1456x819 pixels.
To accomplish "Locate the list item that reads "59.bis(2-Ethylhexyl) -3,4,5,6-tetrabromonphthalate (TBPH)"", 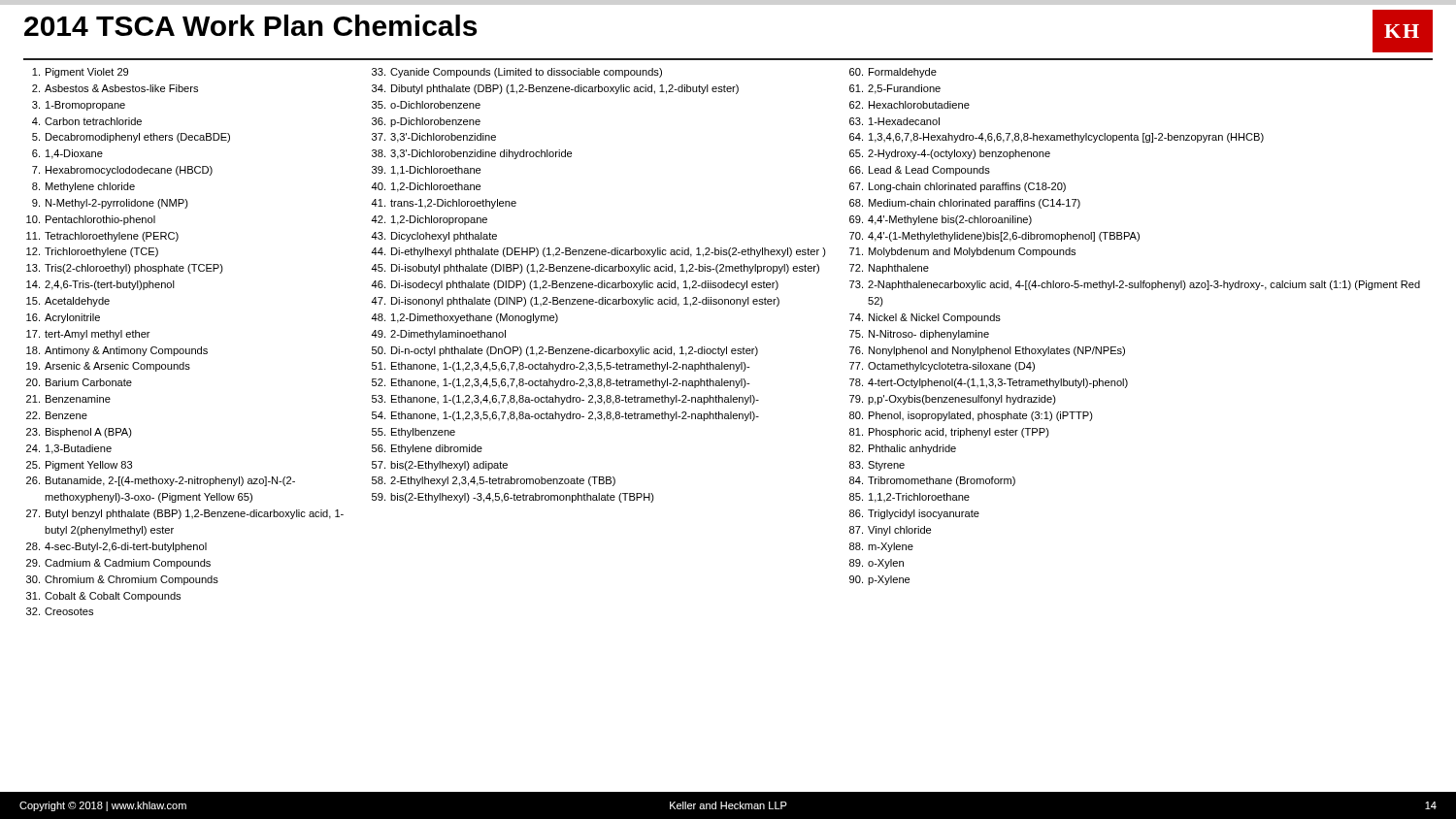I will click(x=510, y=498).
